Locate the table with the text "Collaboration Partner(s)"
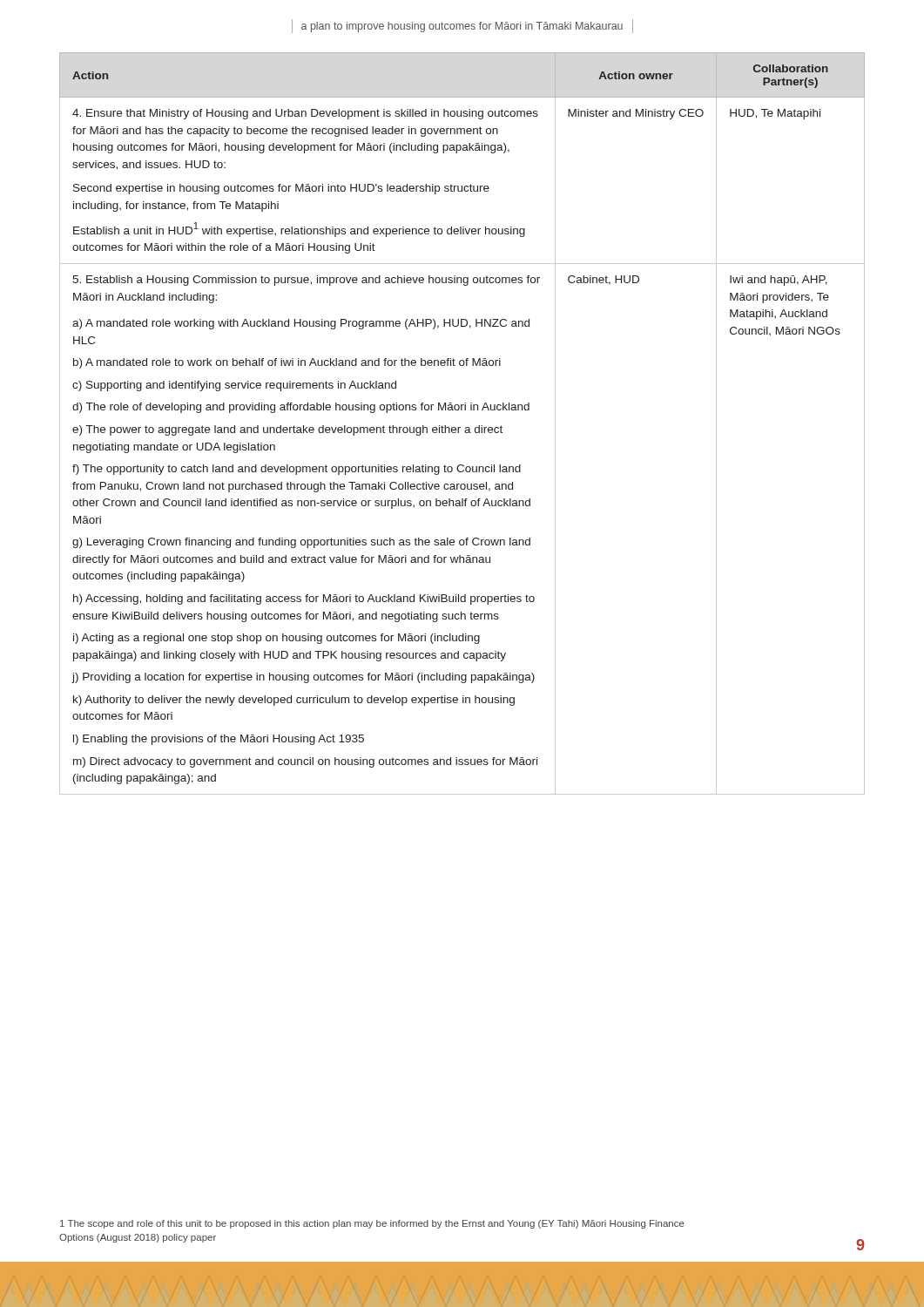 [x=462, y=423]
